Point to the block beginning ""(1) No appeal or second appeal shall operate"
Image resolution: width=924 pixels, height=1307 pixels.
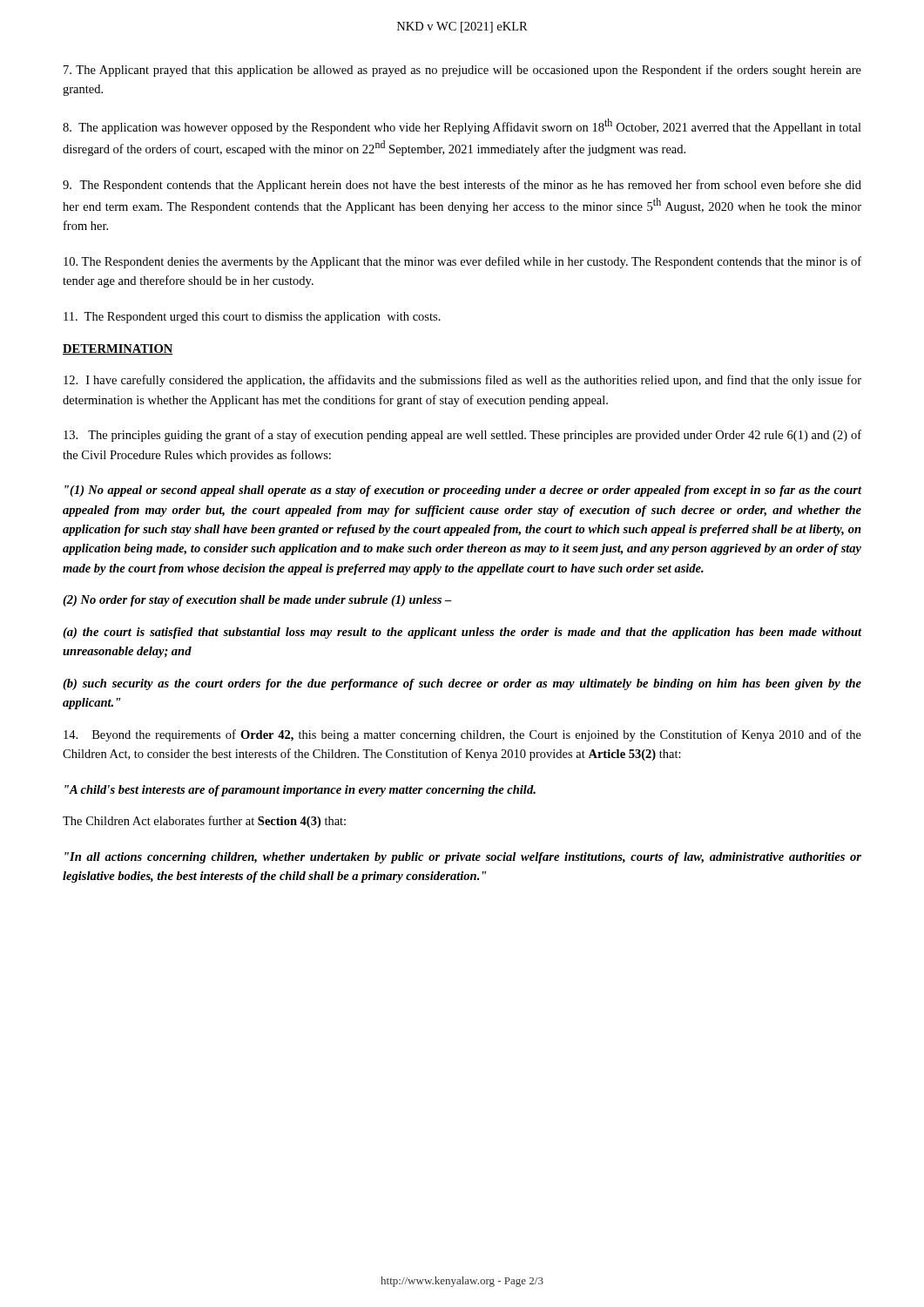tap(462, 529)
